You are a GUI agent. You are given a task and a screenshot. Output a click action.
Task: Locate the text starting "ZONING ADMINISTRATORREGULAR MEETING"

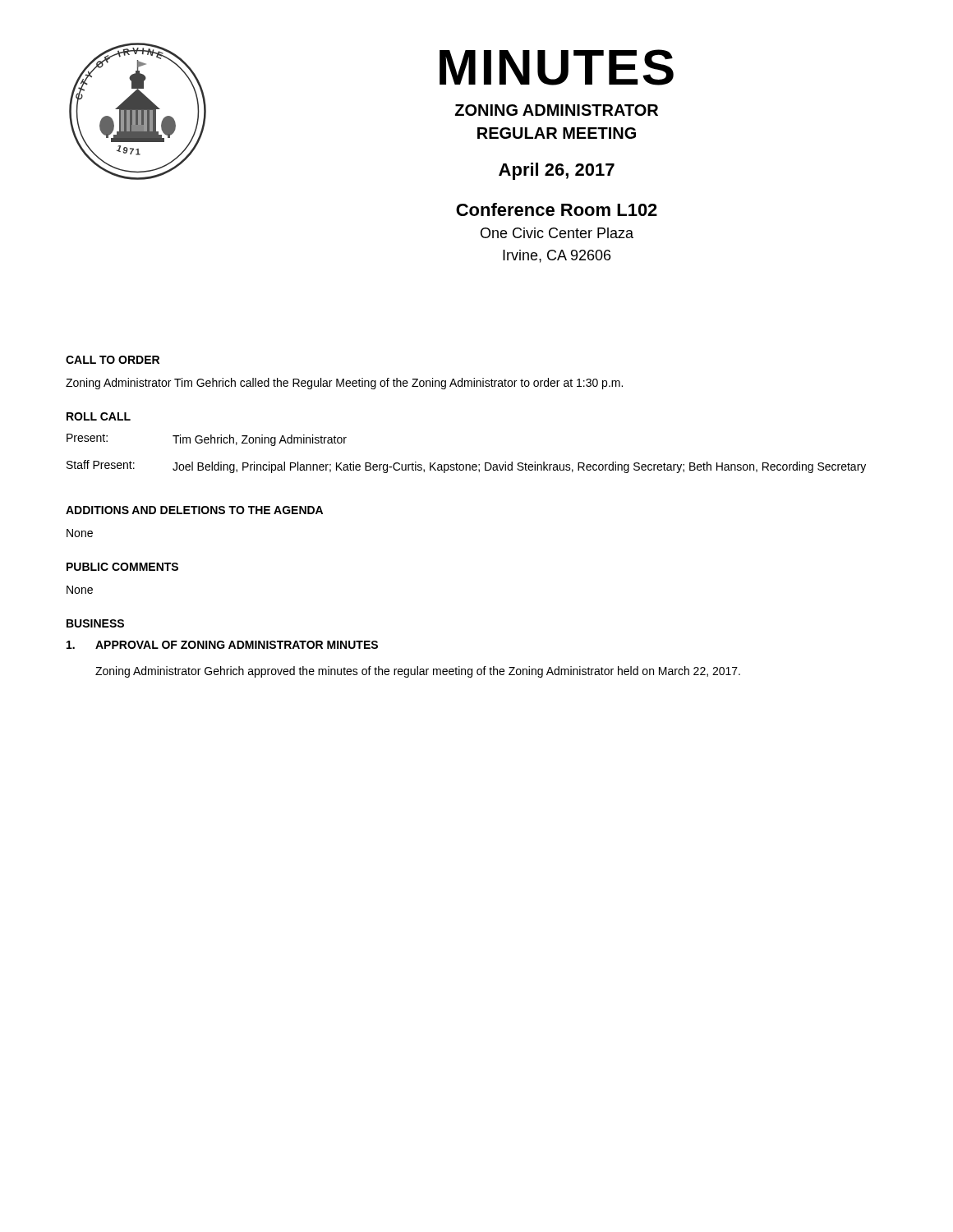(x=557, y=122)
